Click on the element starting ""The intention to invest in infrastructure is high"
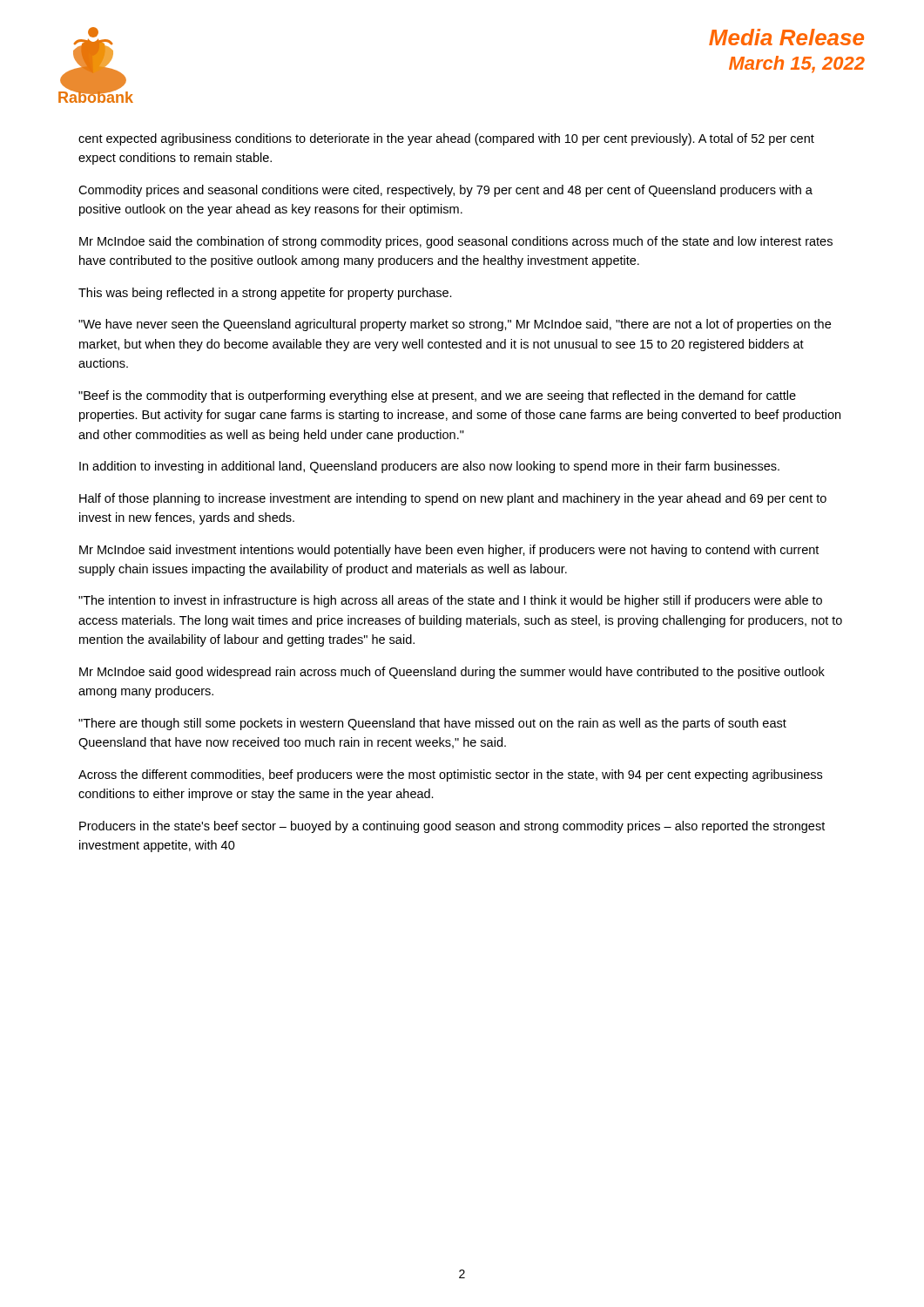924x1307 pixels. coord(460,620)
